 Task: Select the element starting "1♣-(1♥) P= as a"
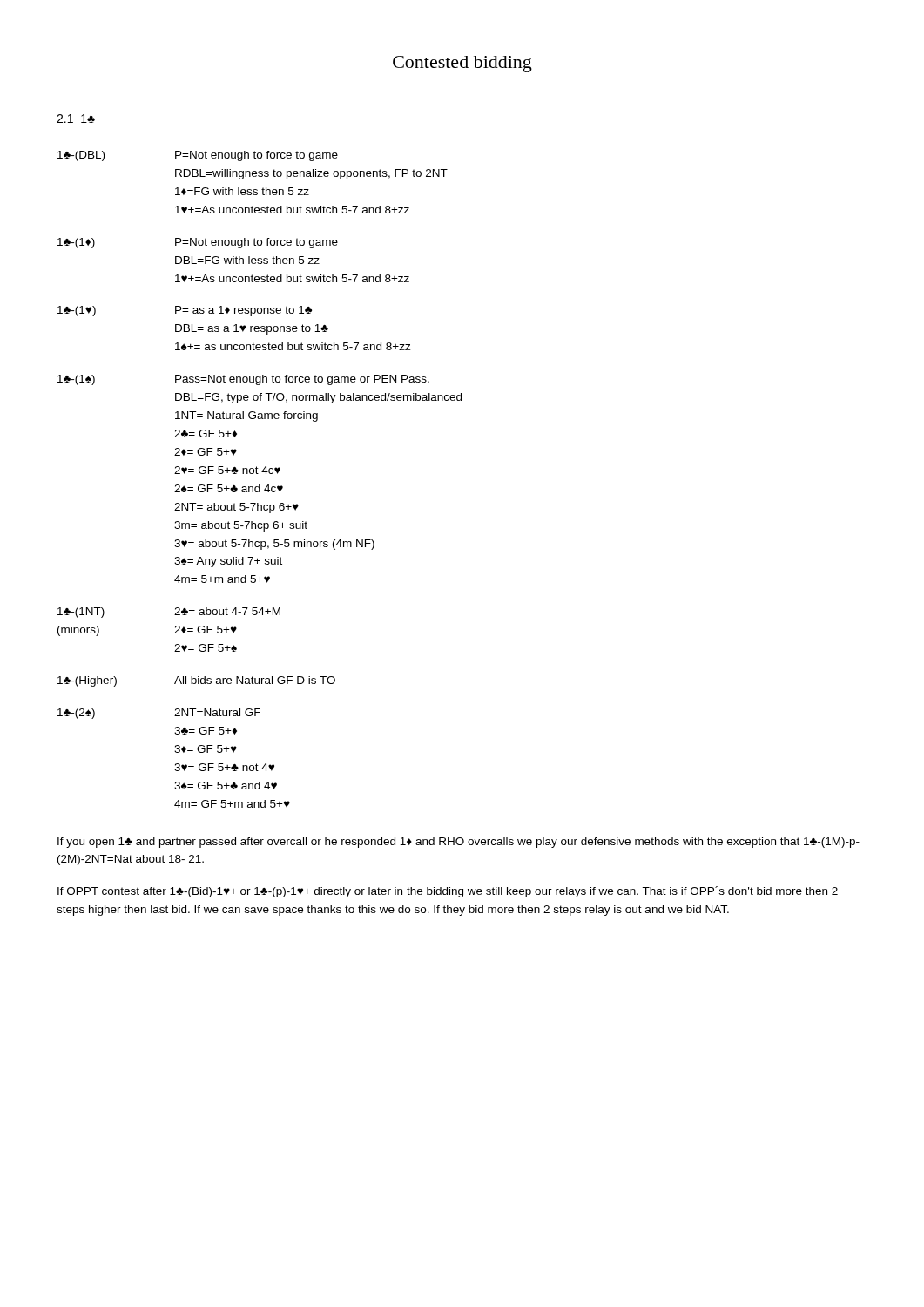234,329
